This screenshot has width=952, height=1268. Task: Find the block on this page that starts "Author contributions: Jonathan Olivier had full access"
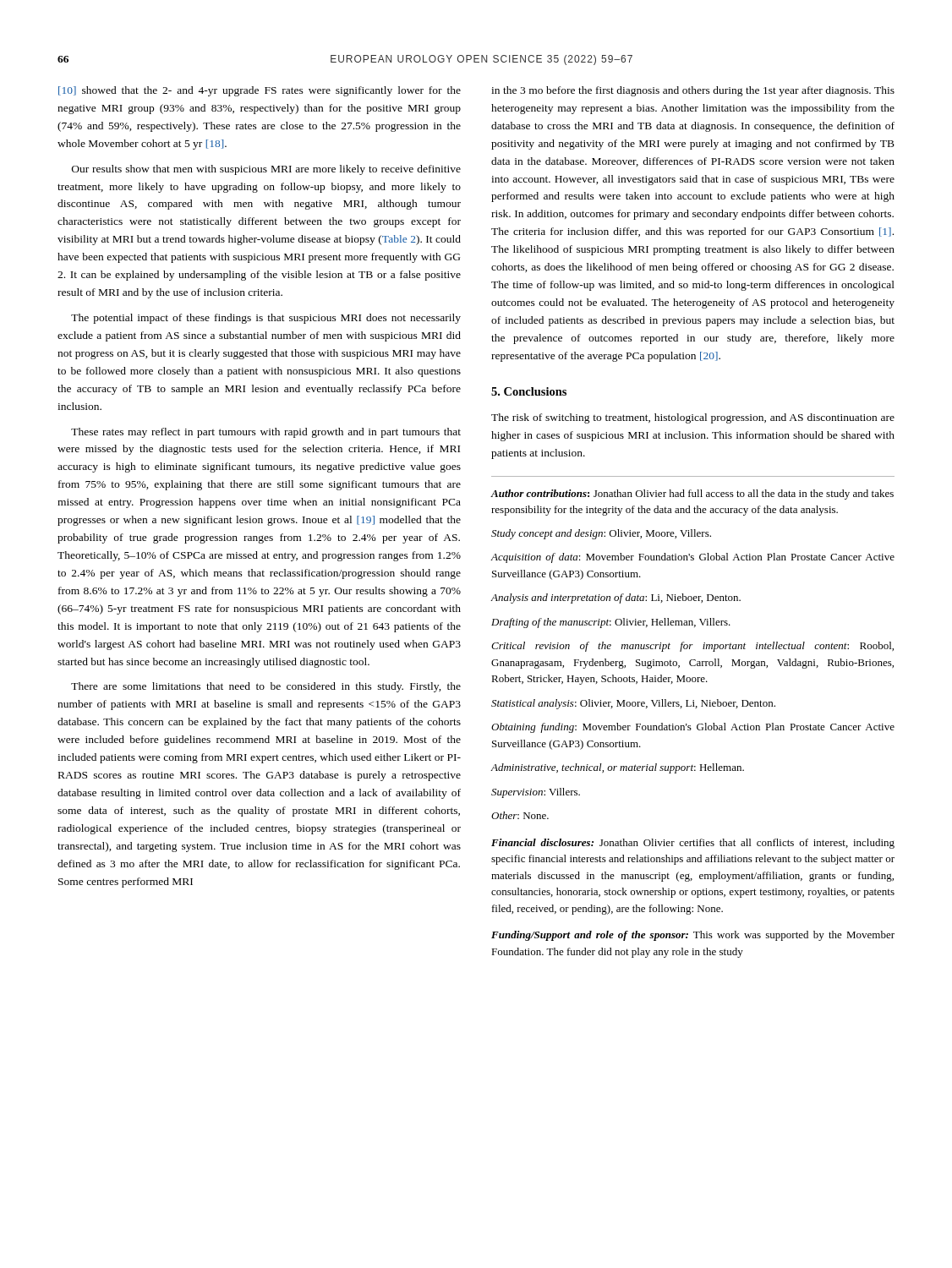tap(693, 502)
